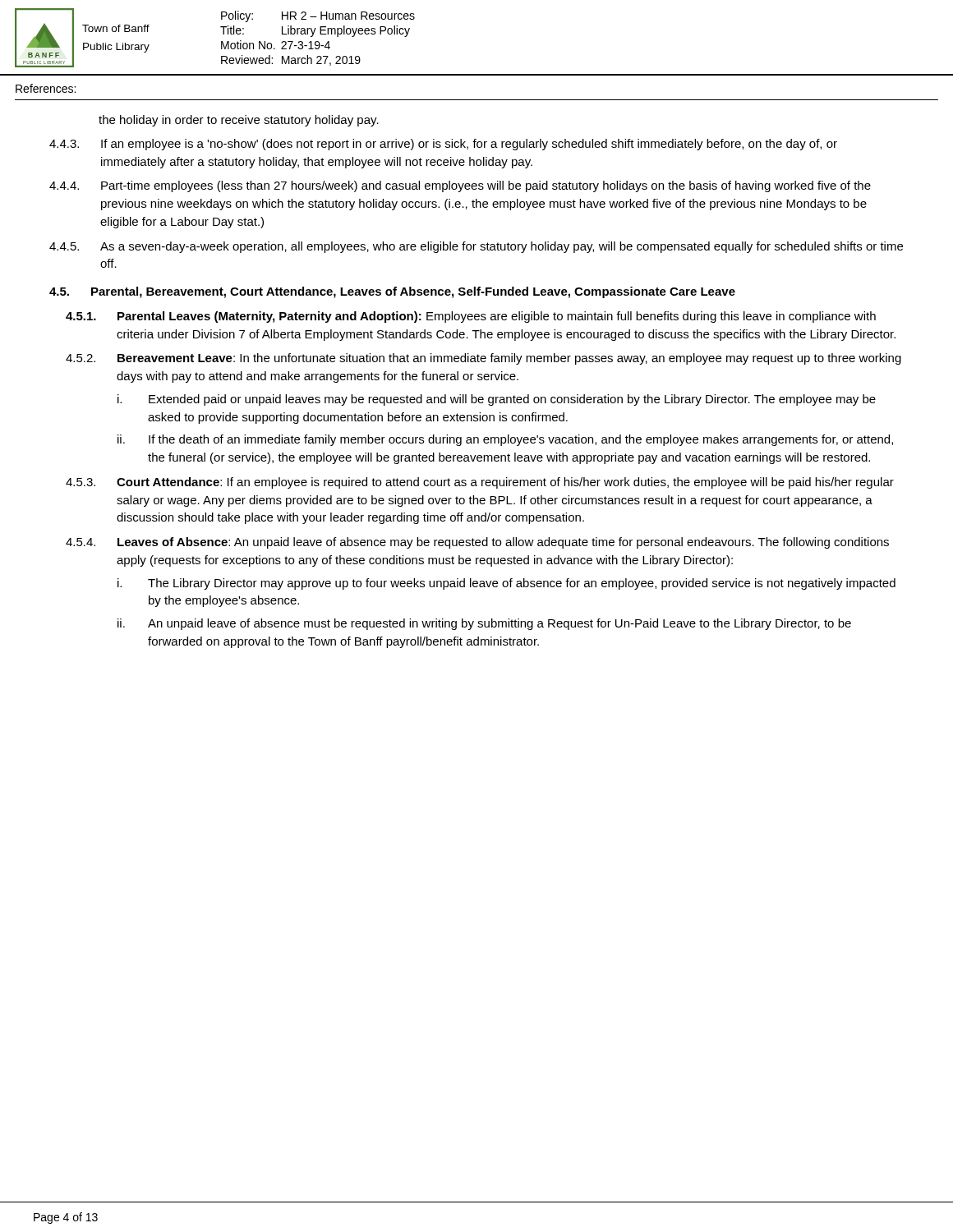
Task: Find the list item with the text "i. Extended paid"
Action: 510,408
